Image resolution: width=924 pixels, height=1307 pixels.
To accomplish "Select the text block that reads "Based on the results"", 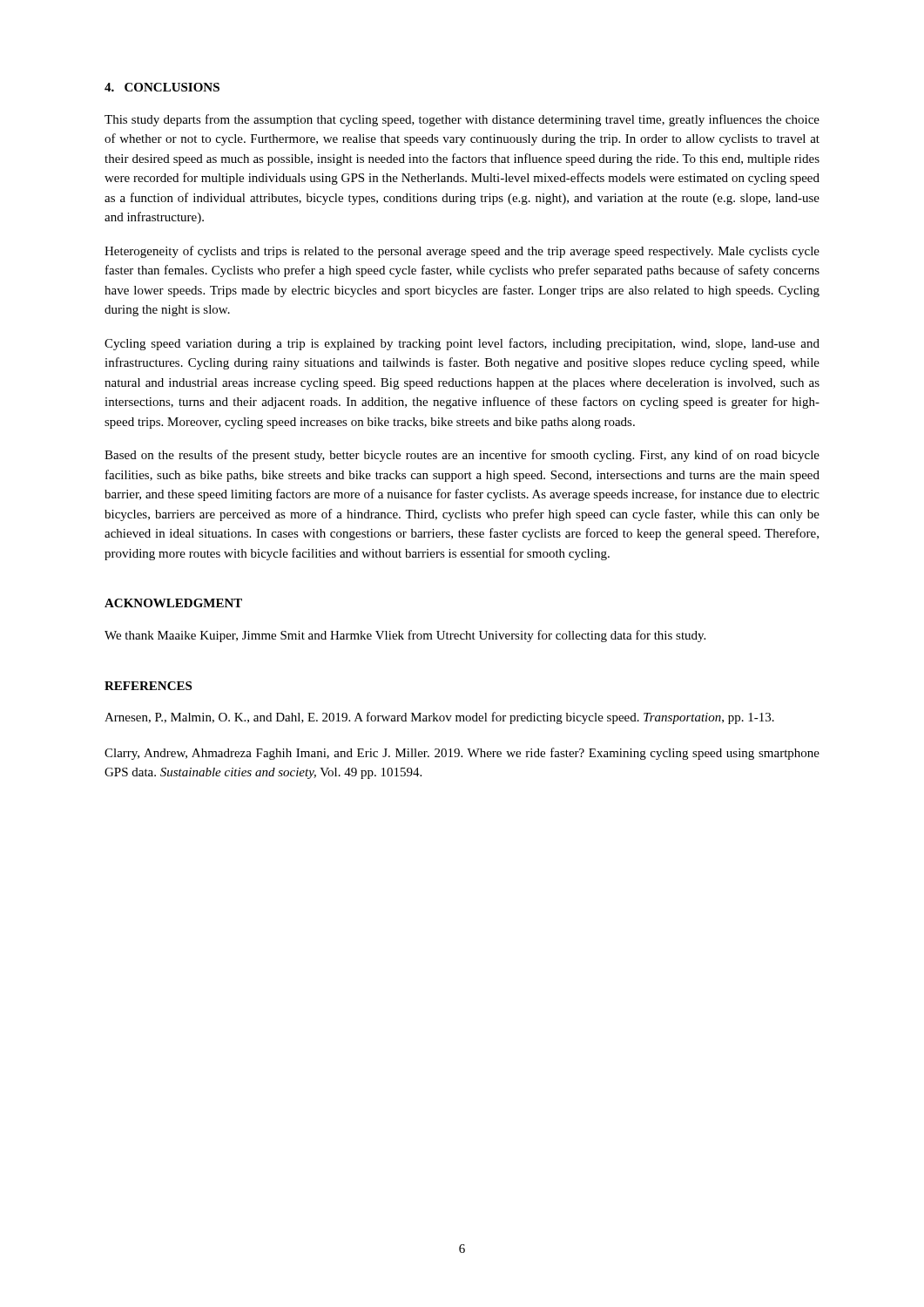I will (462, 504).
